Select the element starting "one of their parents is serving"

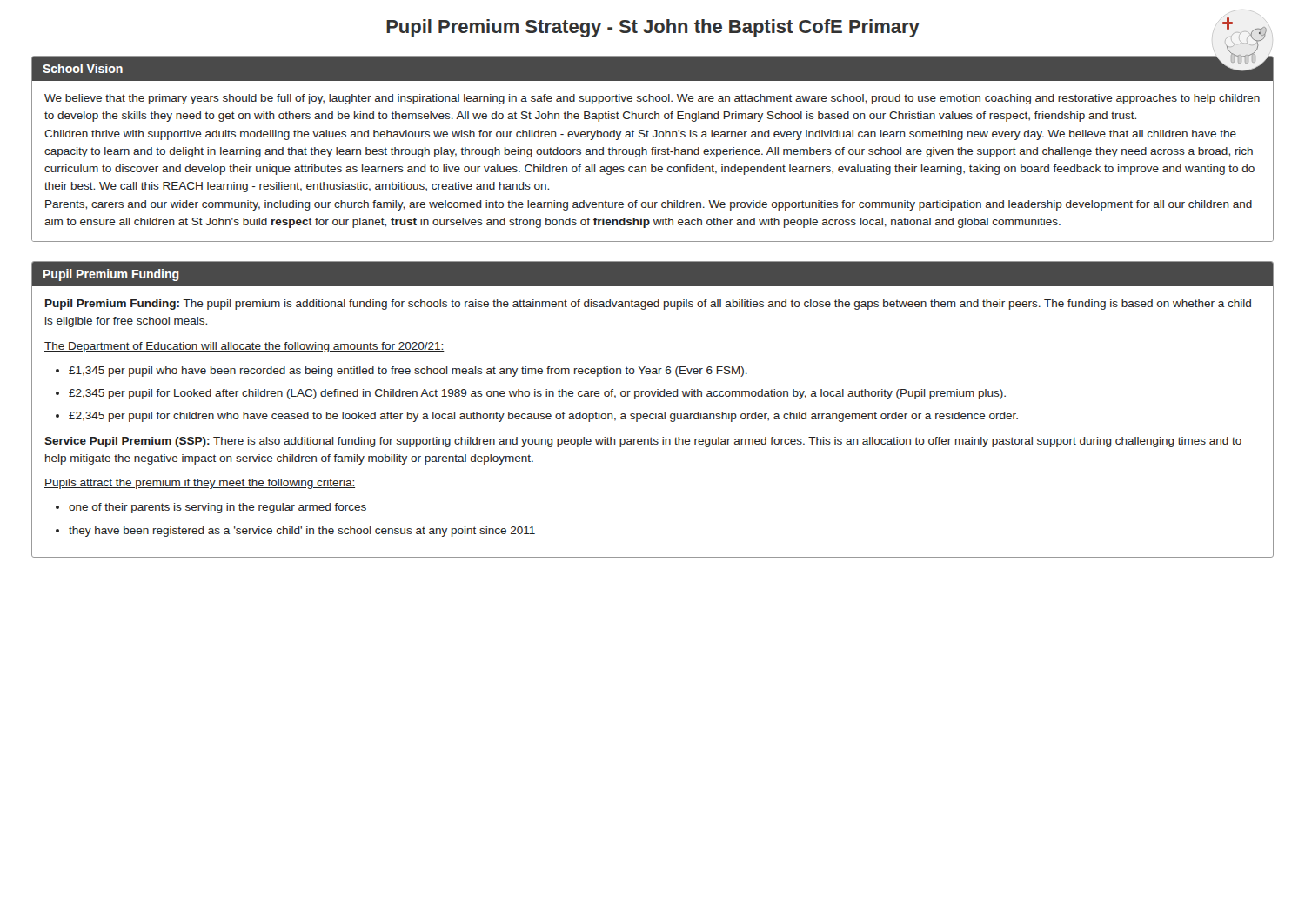218,507
